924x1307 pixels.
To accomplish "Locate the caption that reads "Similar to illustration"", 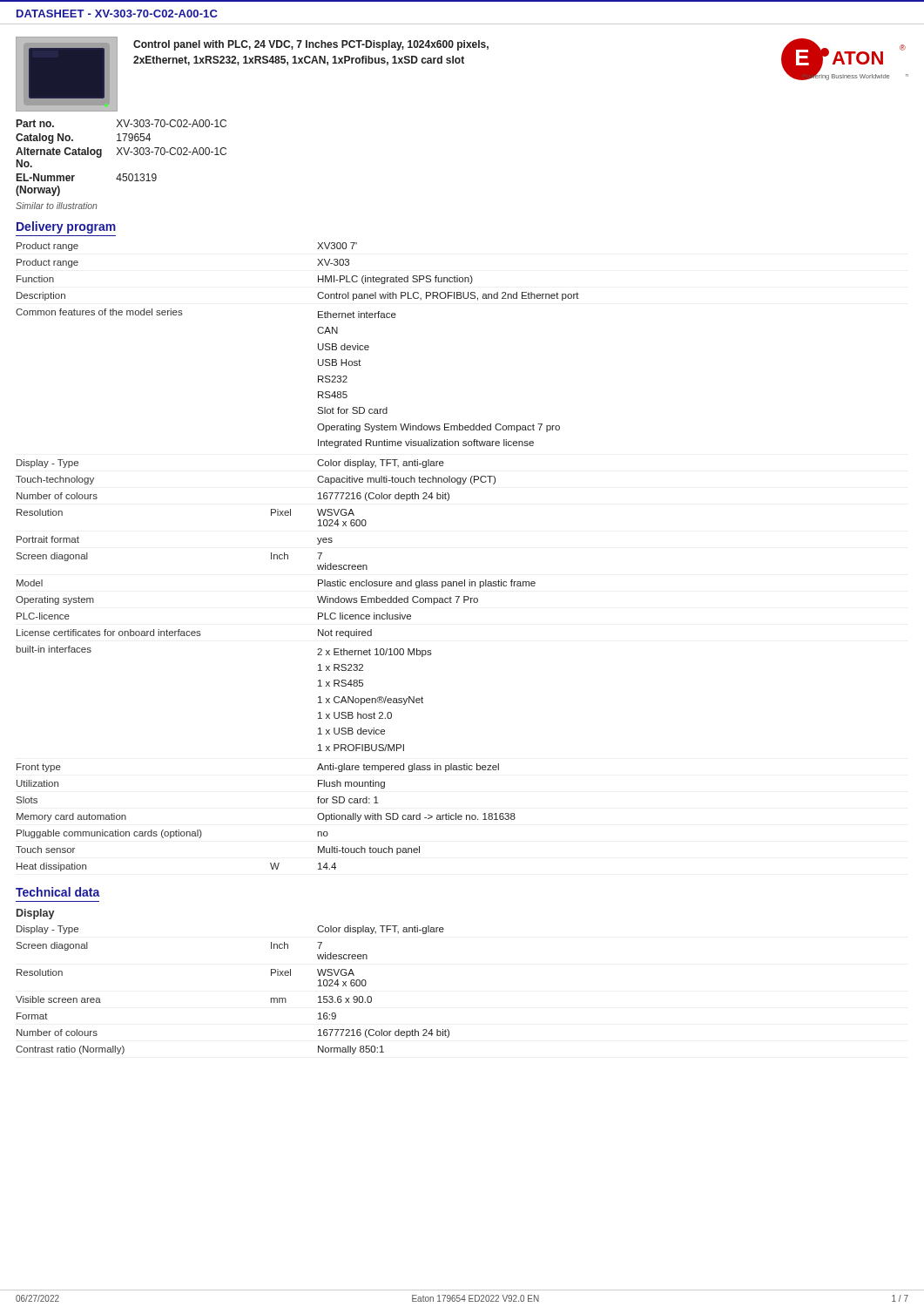I will 57,206.
